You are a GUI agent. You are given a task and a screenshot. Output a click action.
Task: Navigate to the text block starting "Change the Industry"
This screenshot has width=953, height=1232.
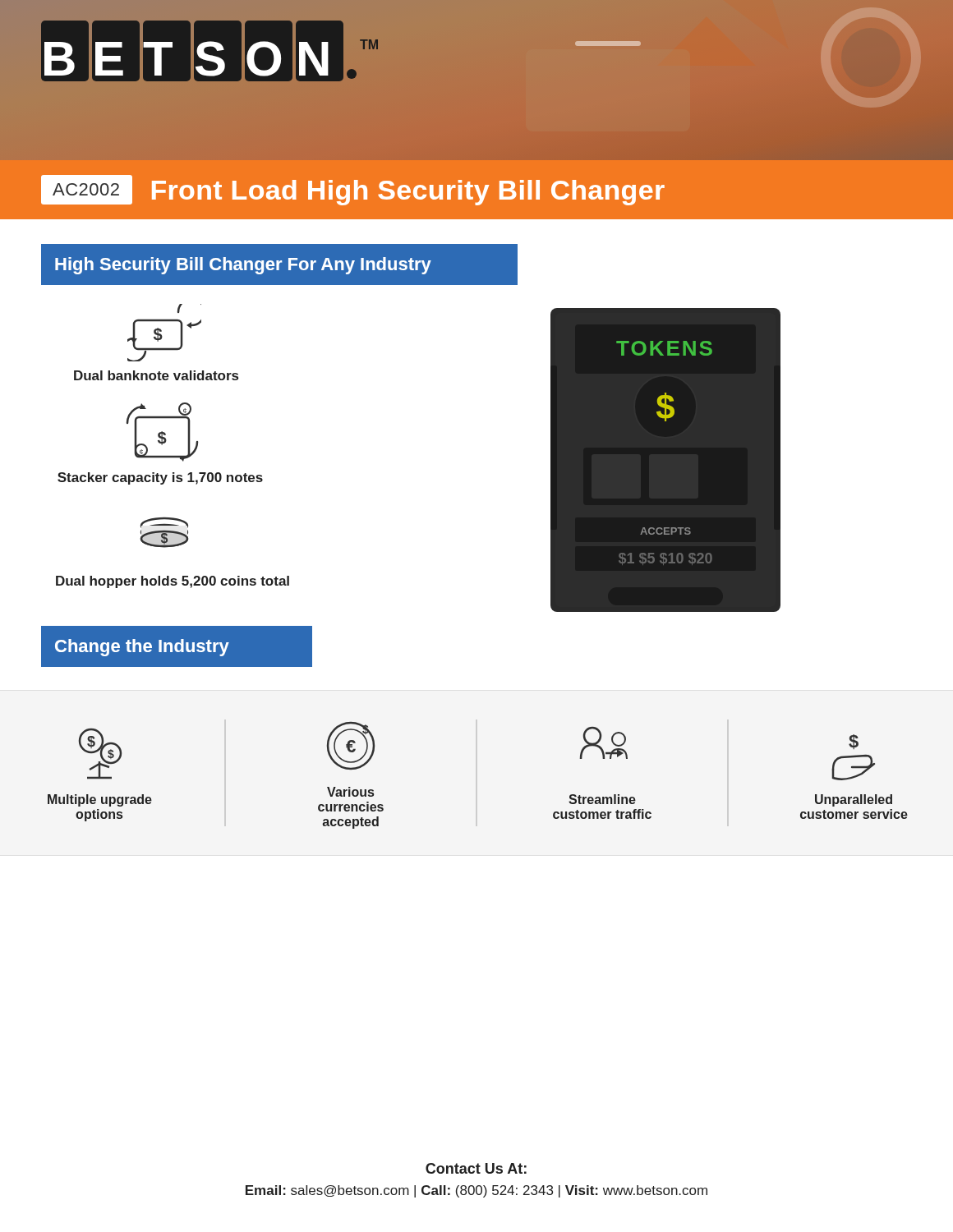click(142, 646)
